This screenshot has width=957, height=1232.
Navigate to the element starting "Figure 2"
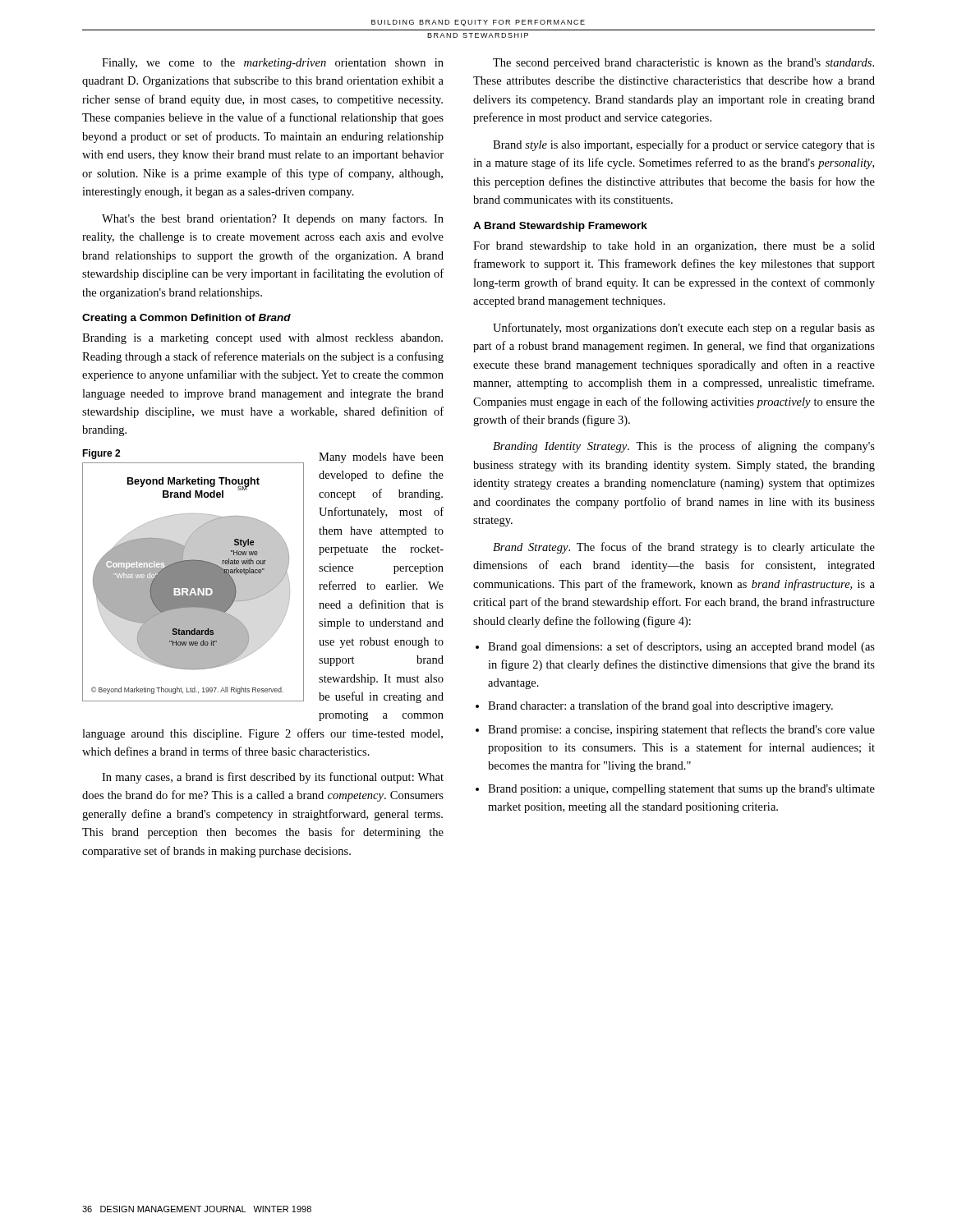(101, 453)
